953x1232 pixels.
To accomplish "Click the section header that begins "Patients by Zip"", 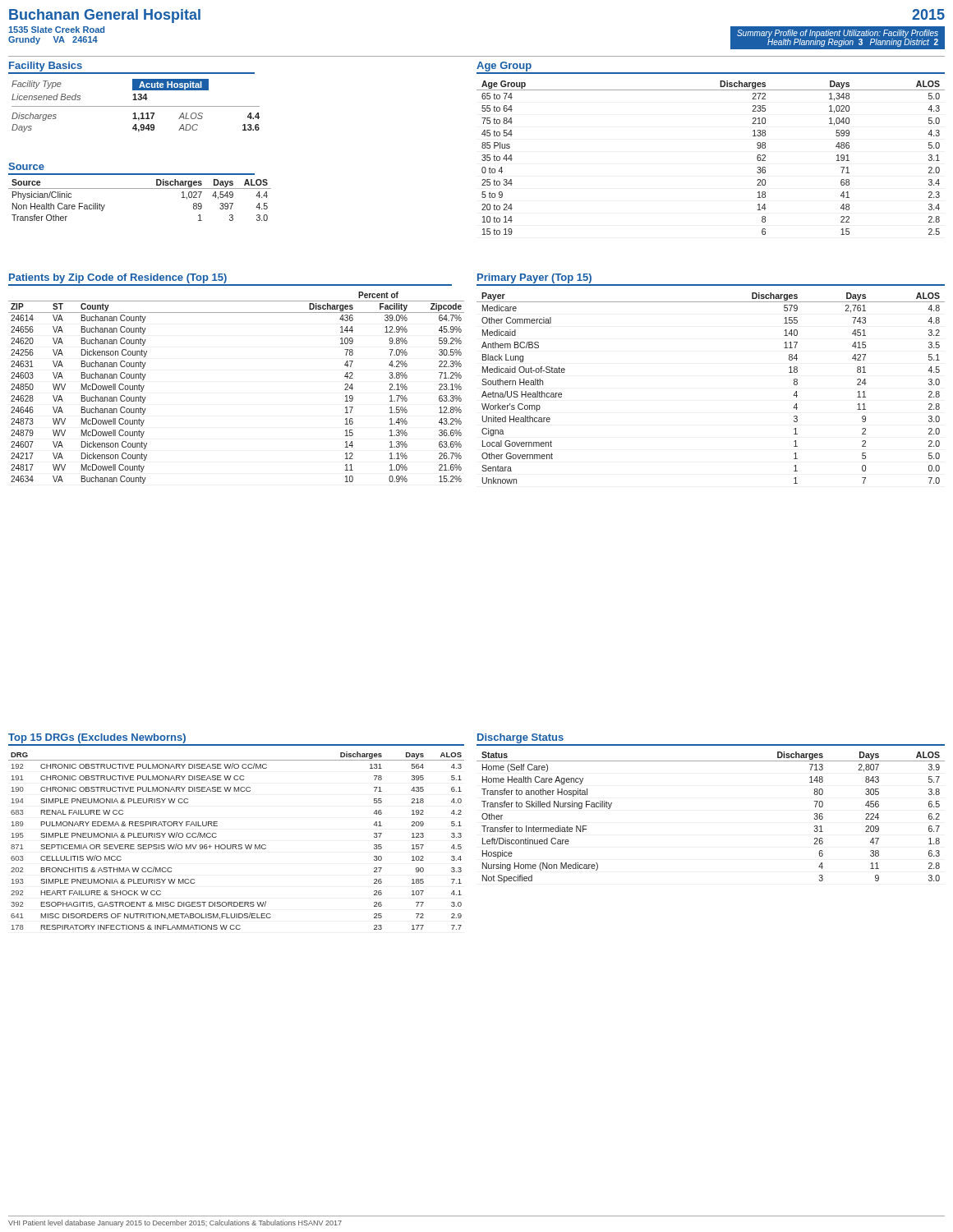I will click(x=230, y=278).
